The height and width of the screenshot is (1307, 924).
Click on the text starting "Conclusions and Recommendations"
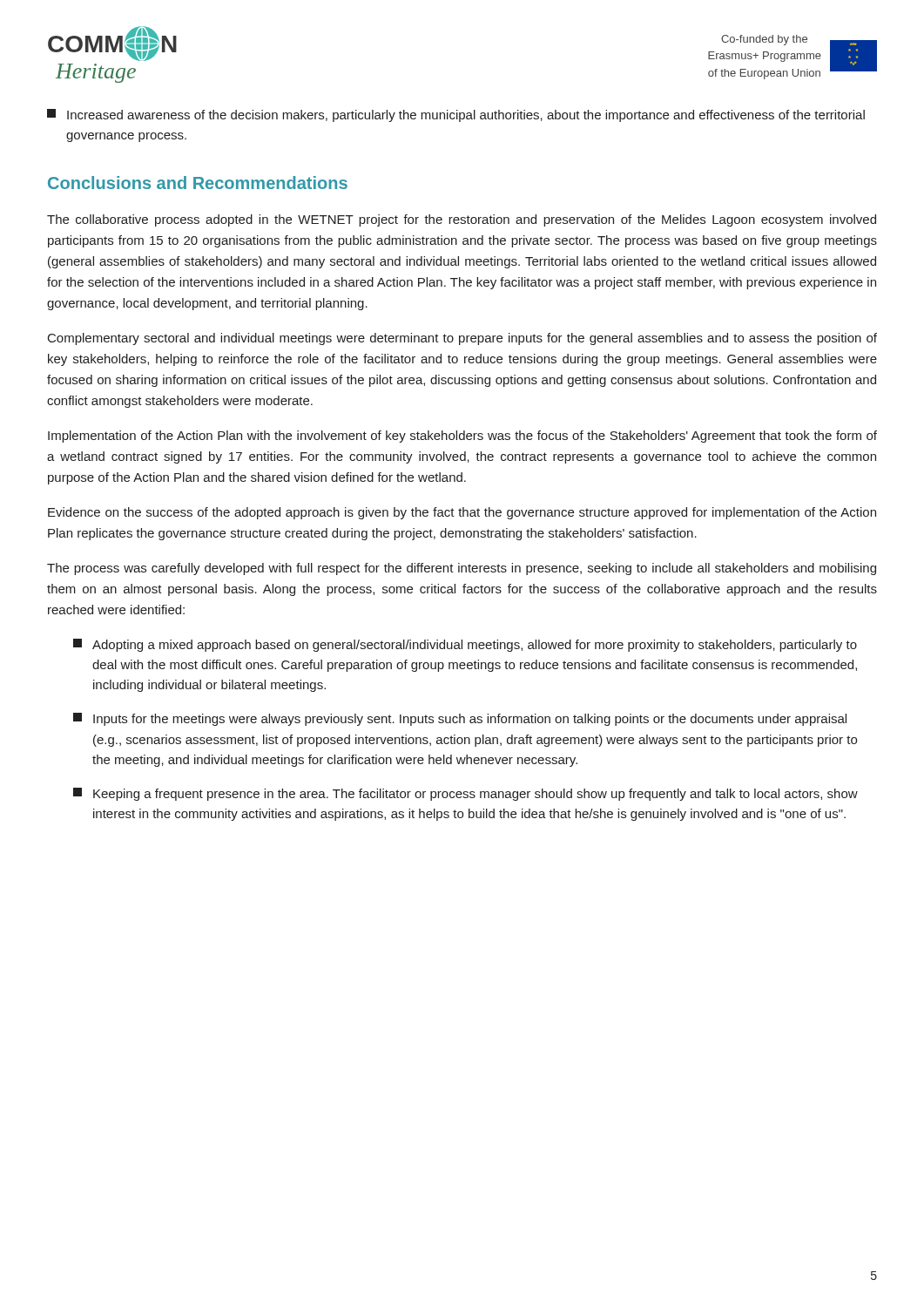[x=198, y=183]
